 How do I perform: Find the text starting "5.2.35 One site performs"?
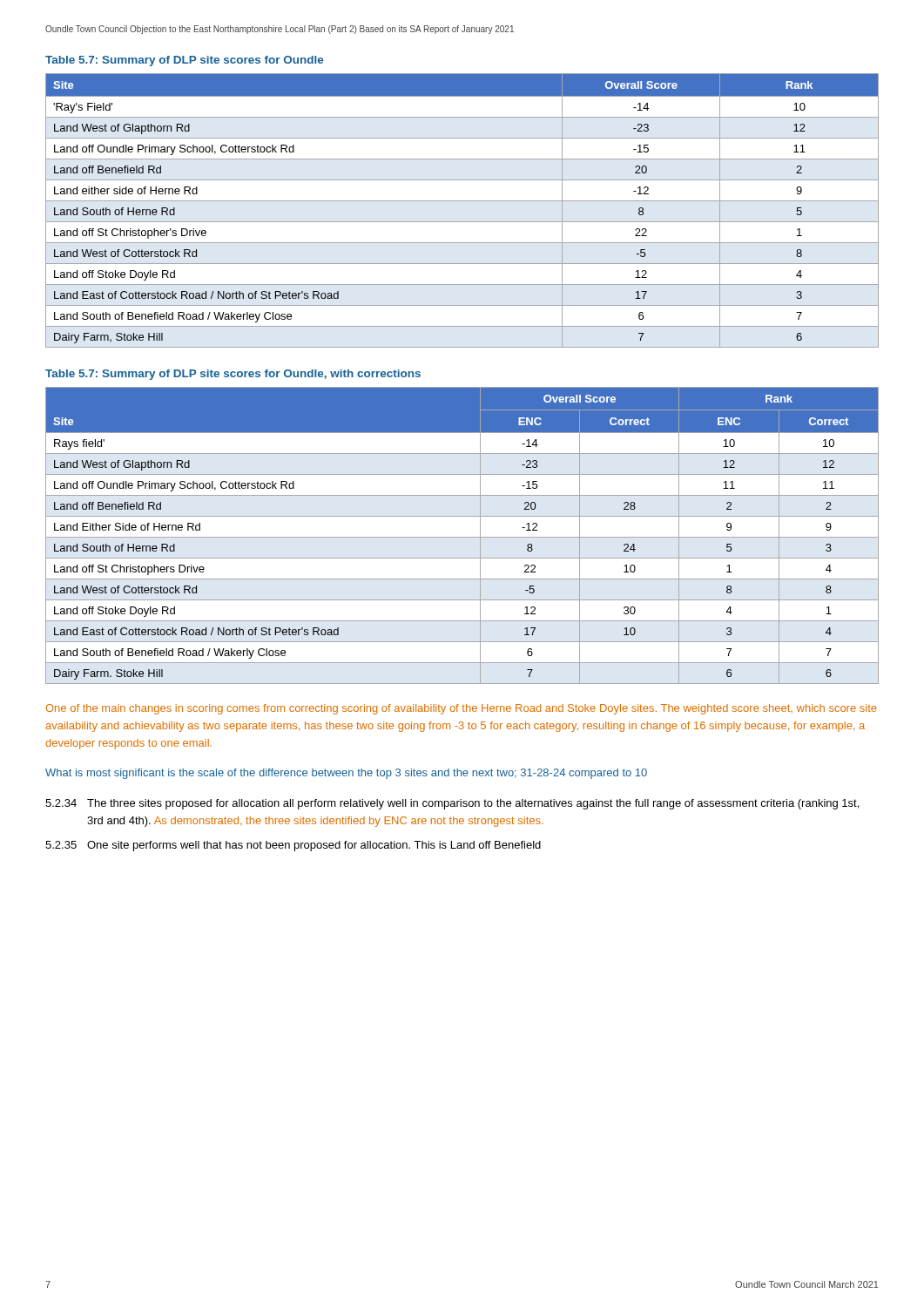293,845
